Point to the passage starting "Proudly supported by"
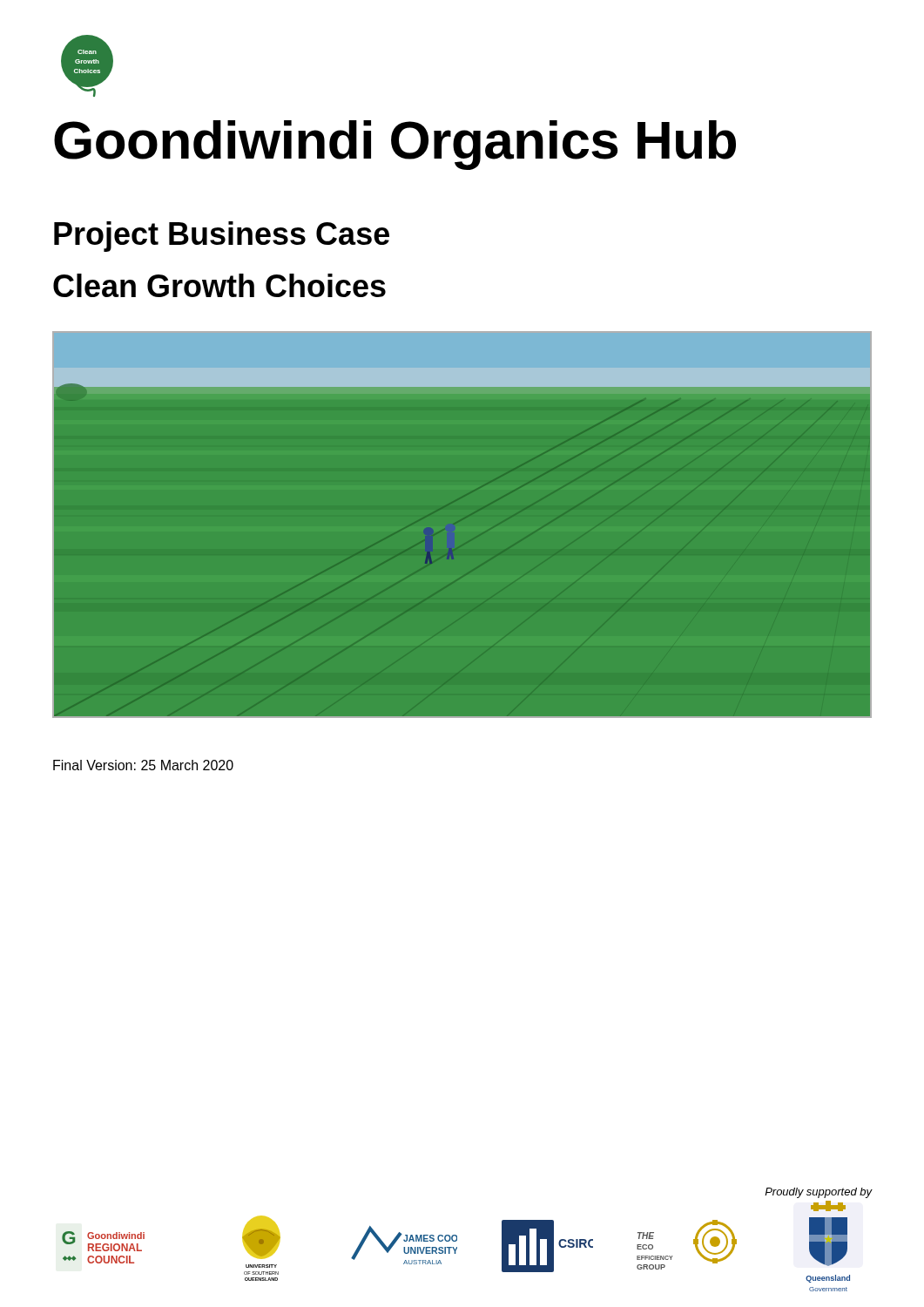The width and height of the screenshot is (924, 1307). (x=818, y=1192)
